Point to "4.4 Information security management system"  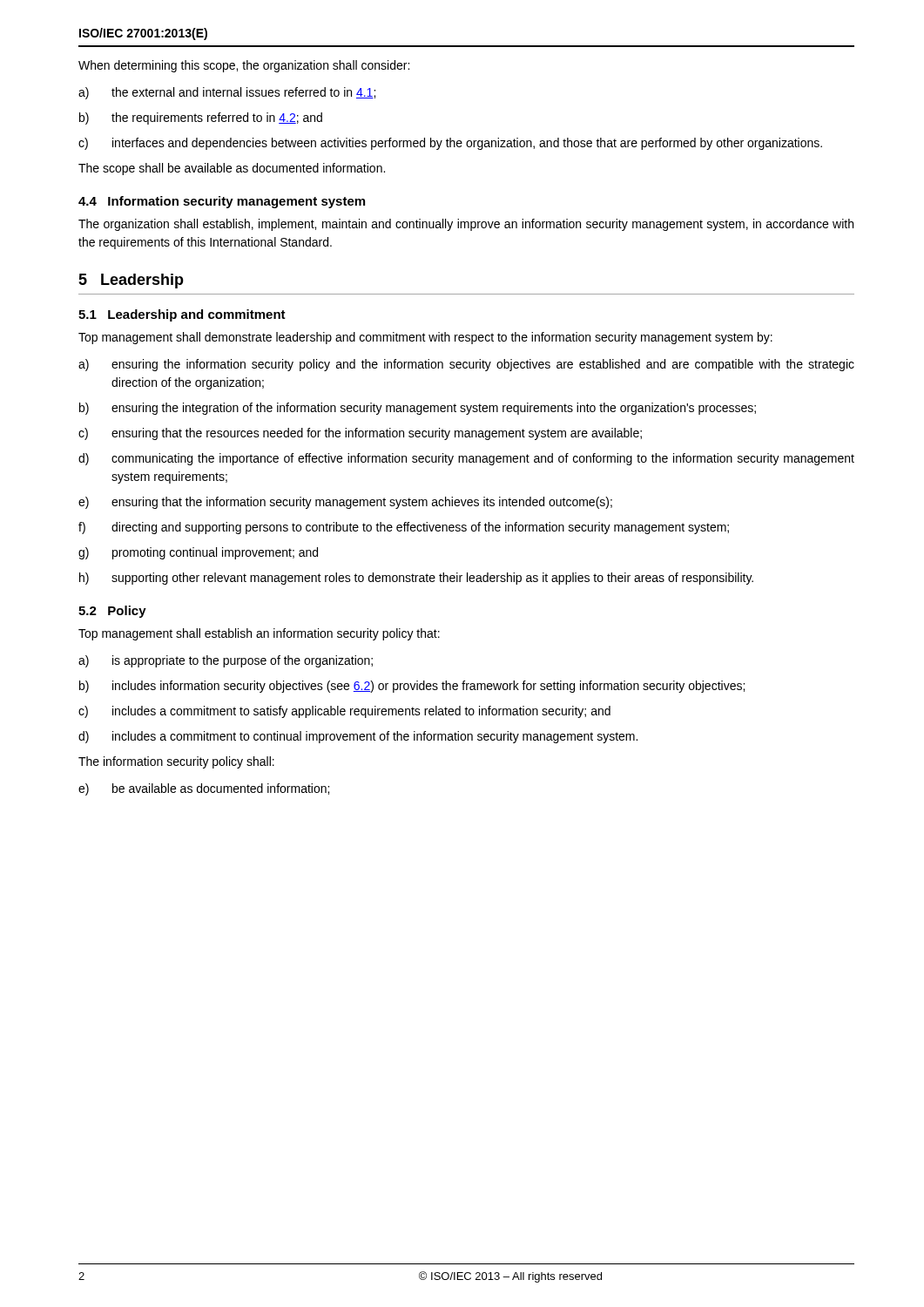tap(222, 202)
